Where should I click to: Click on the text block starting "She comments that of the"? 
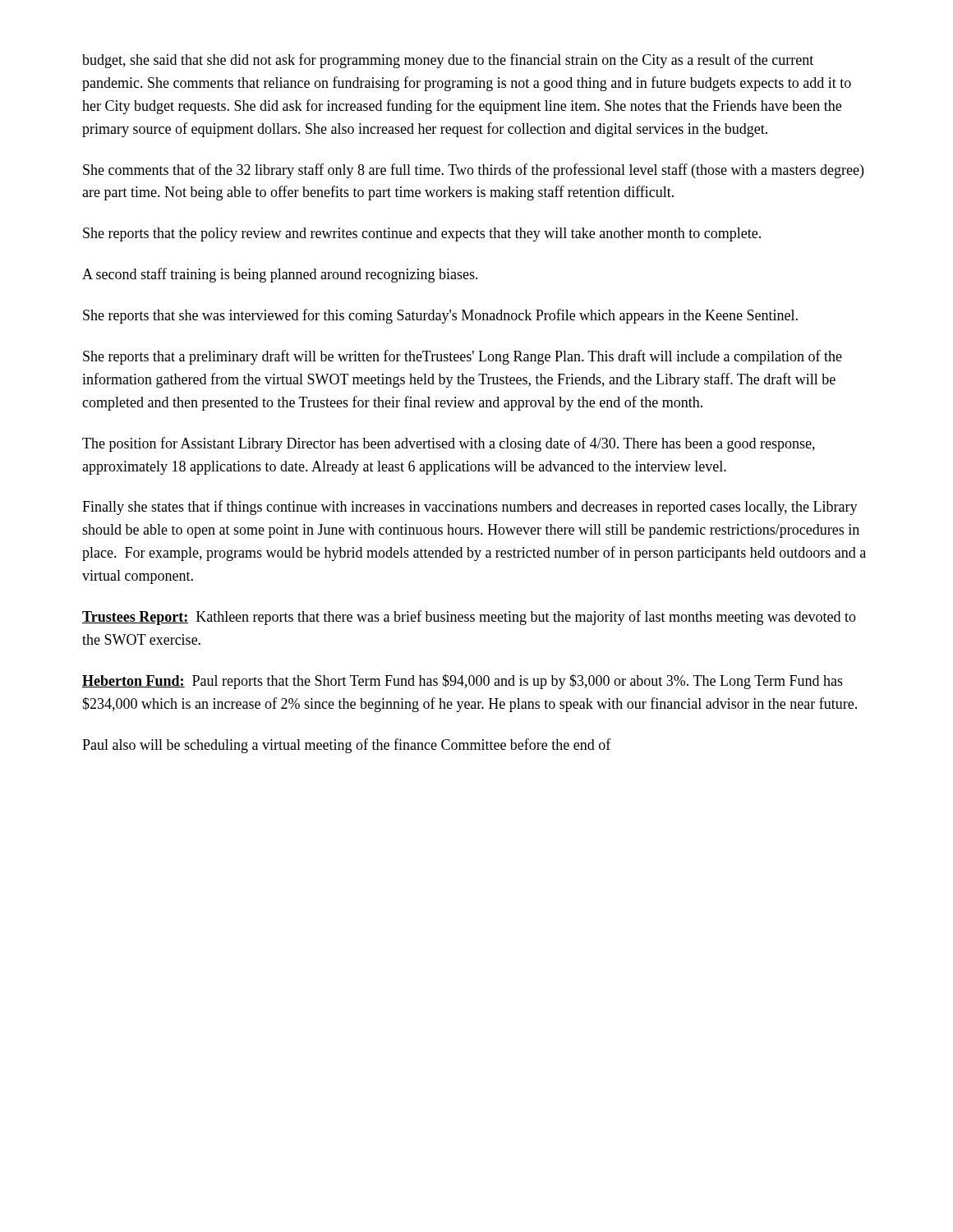click(x=473, y=181)
